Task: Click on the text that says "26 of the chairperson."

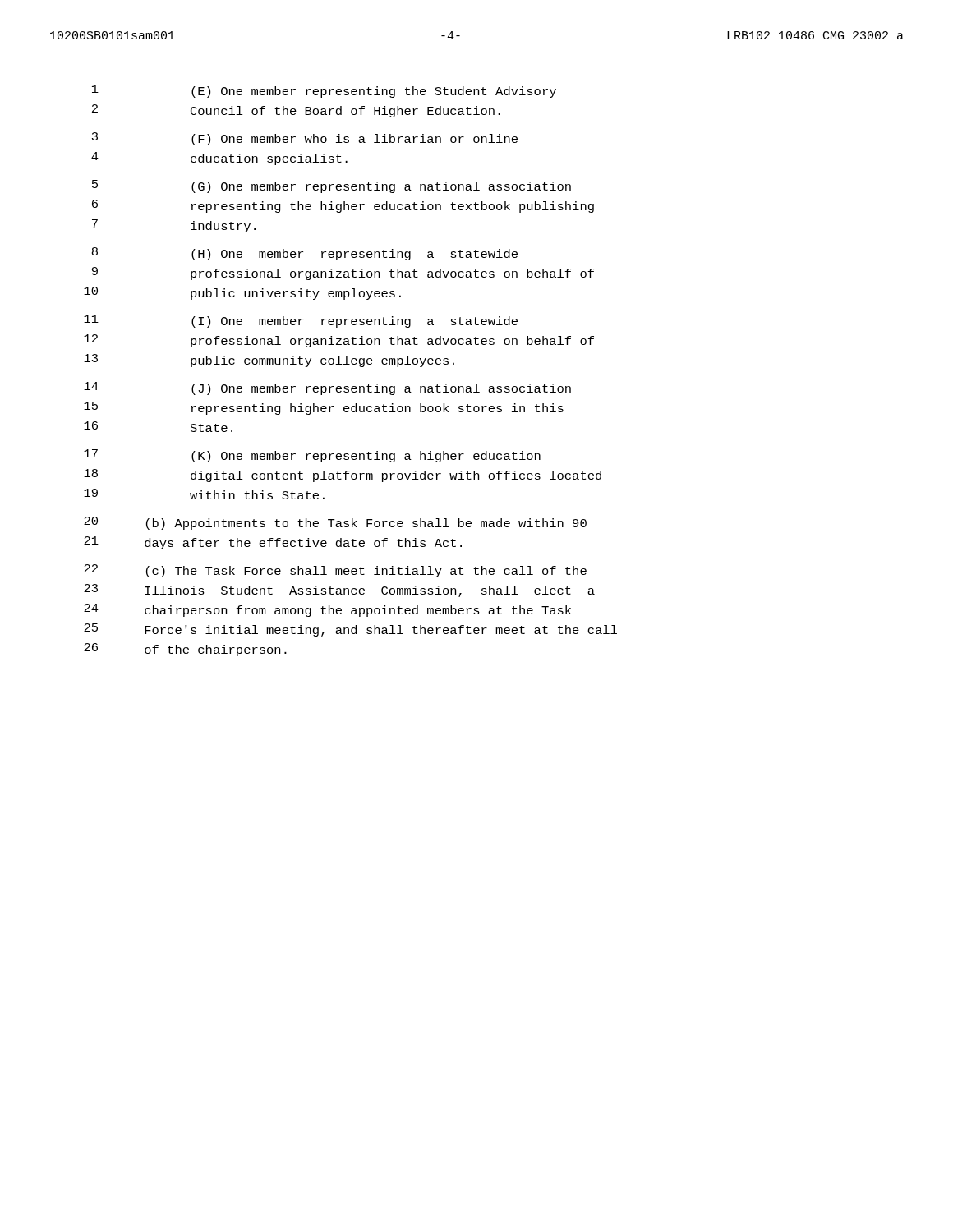Action: coord(185,650)
